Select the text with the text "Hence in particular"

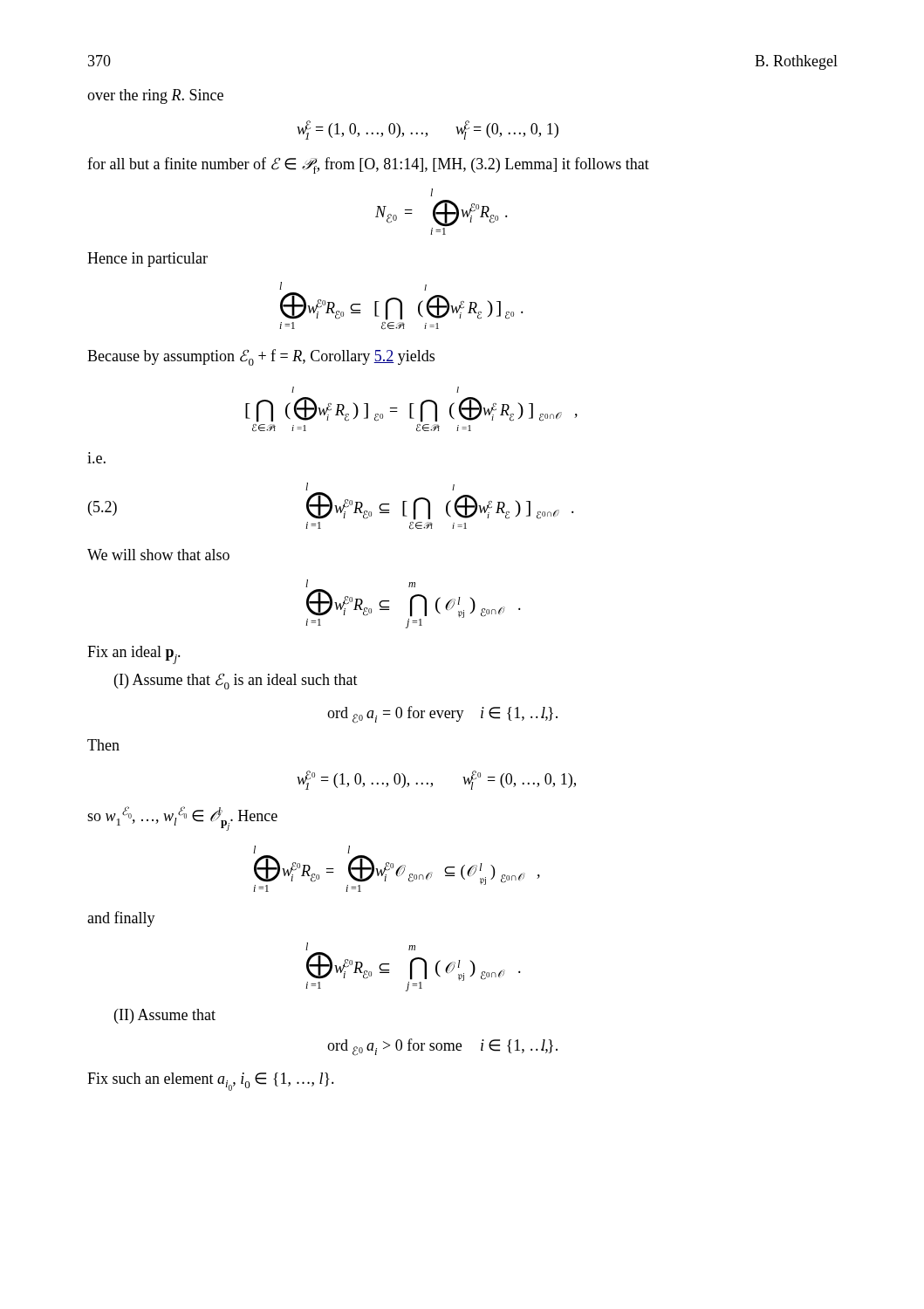[147, 258]
